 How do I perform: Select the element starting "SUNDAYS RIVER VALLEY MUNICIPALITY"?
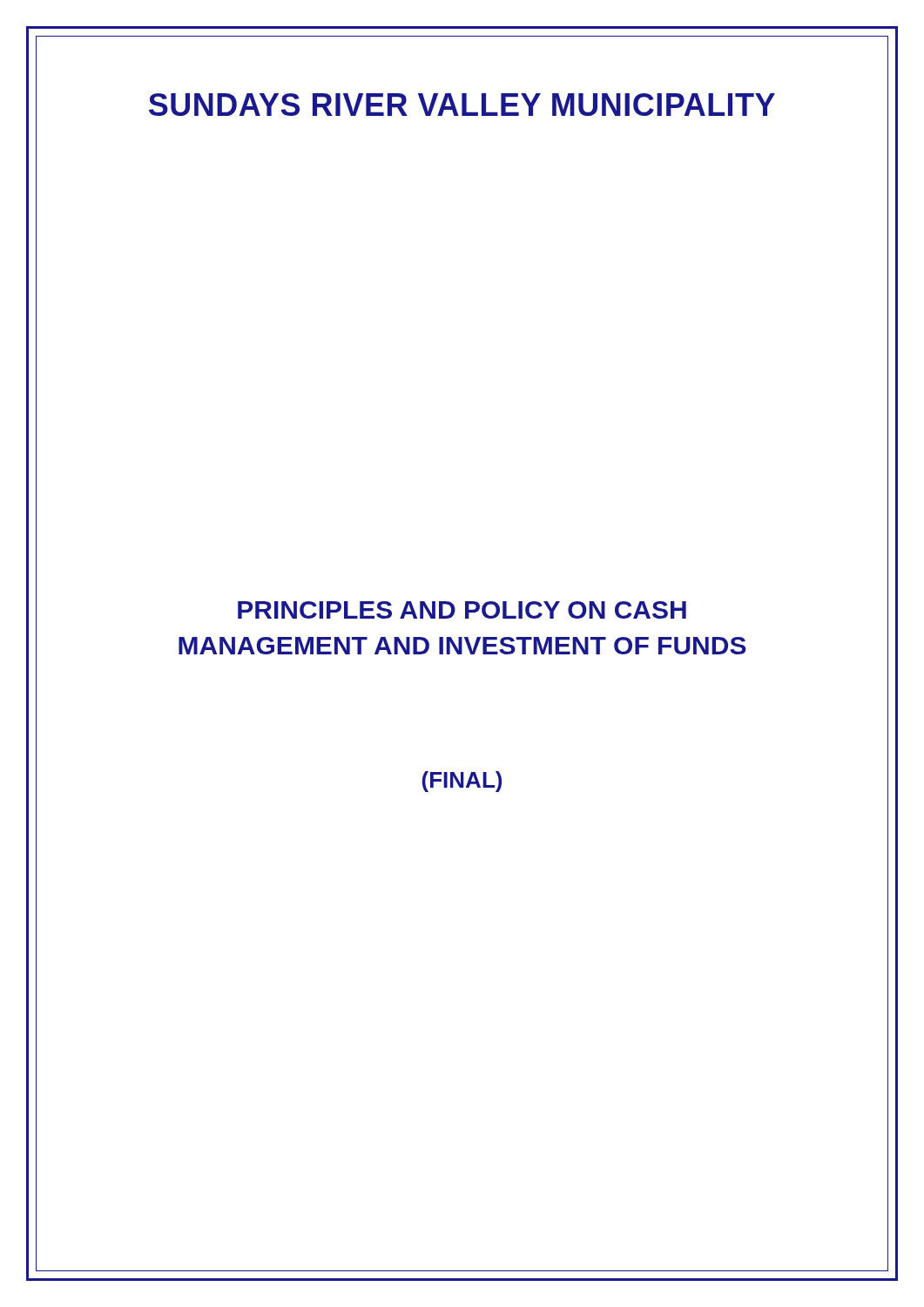462,105
